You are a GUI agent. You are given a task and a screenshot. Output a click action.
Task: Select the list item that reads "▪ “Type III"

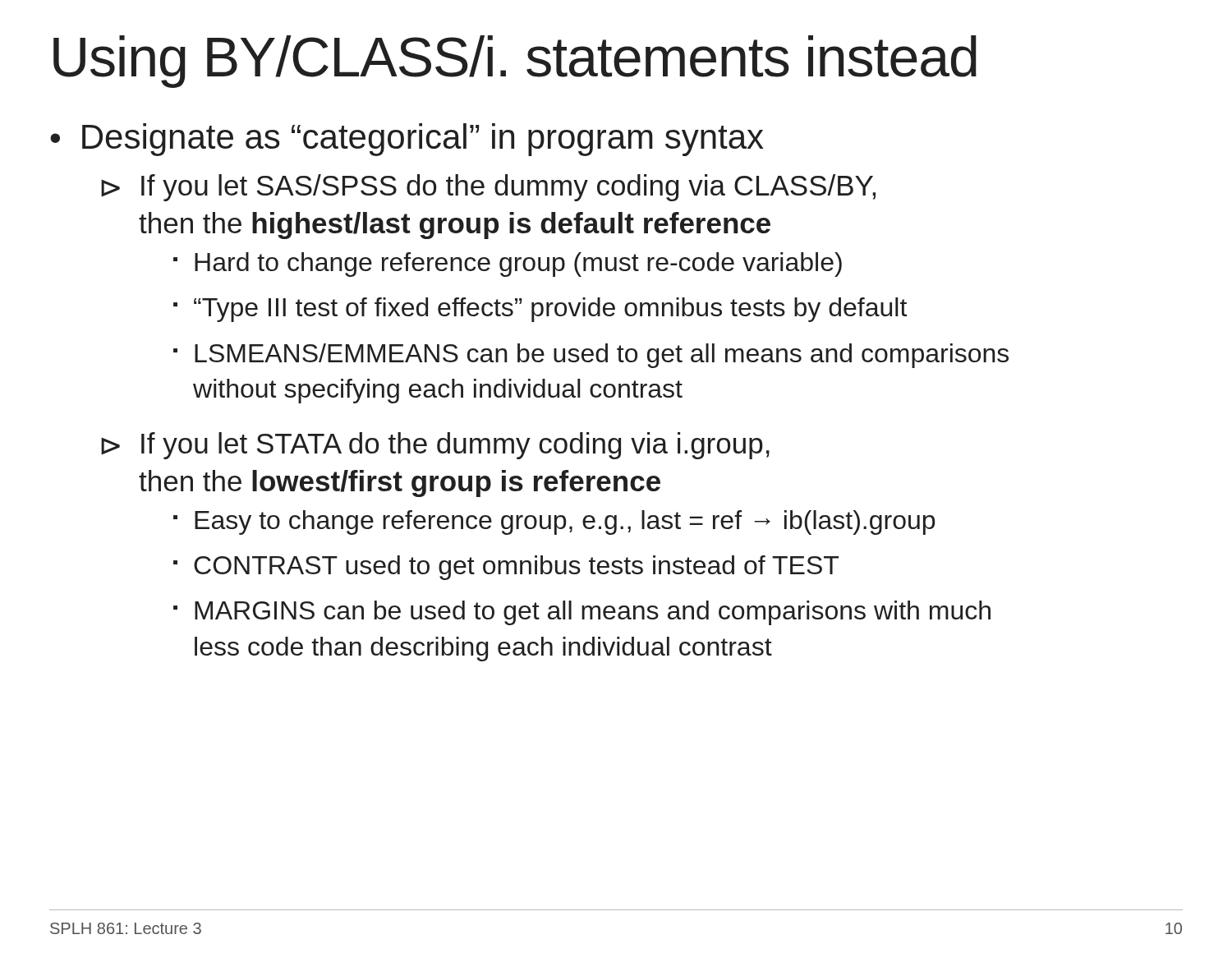[540, 308]
